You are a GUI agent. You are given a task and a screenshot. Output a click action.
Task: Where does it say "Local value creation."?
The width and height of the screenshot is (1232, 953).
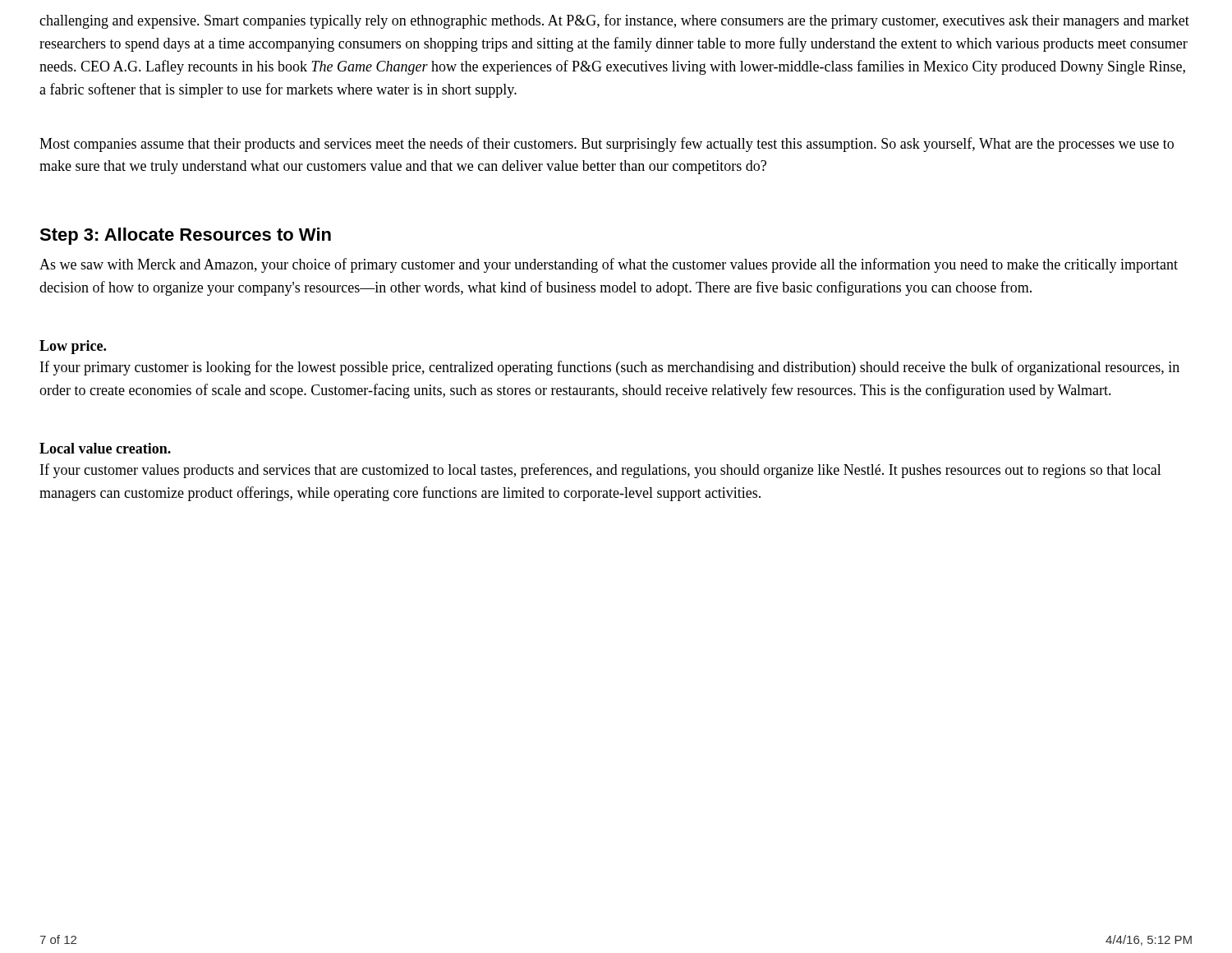[105, 448]
